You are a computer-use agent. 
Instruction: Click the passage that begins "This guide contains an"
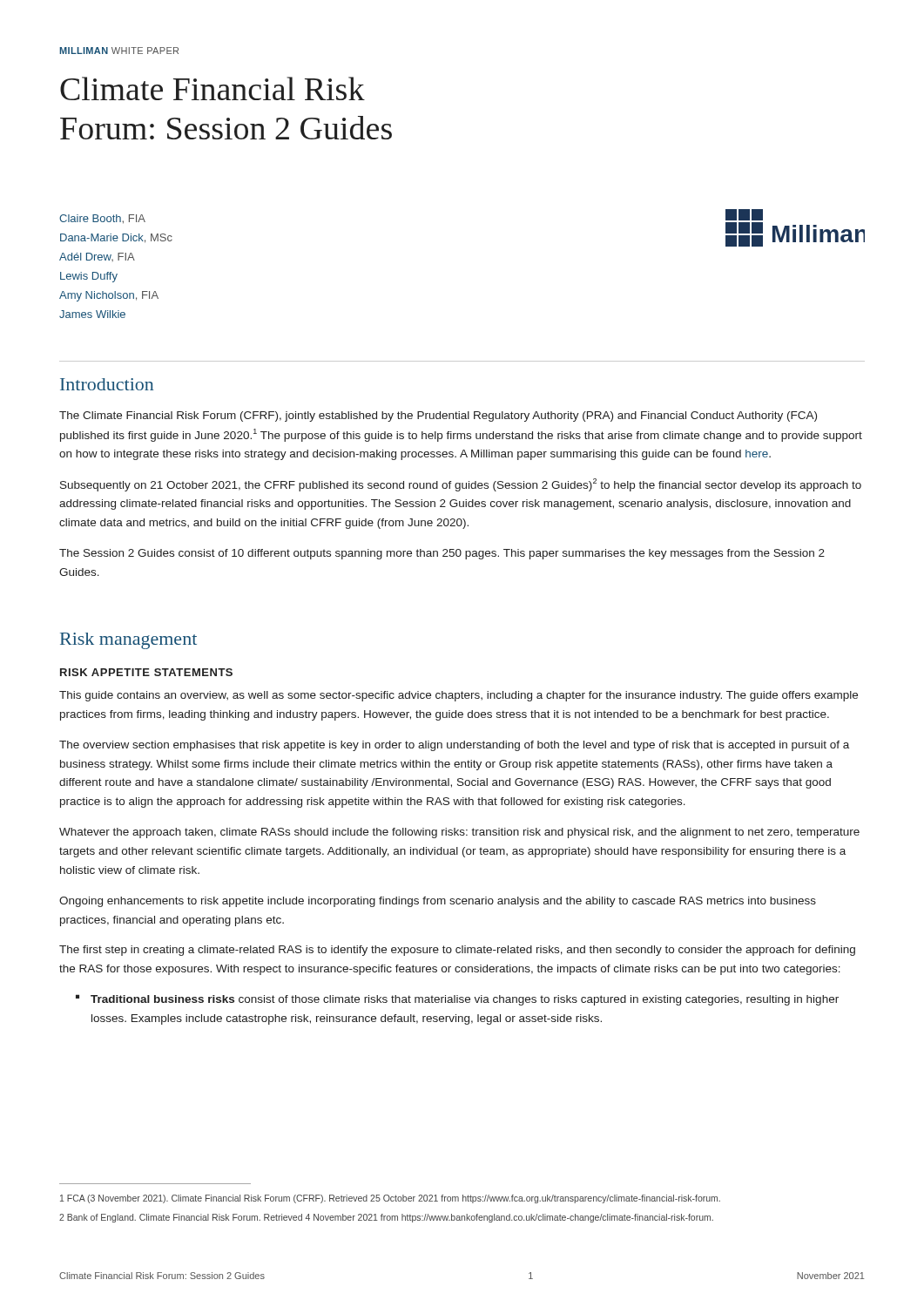point(459,704)
